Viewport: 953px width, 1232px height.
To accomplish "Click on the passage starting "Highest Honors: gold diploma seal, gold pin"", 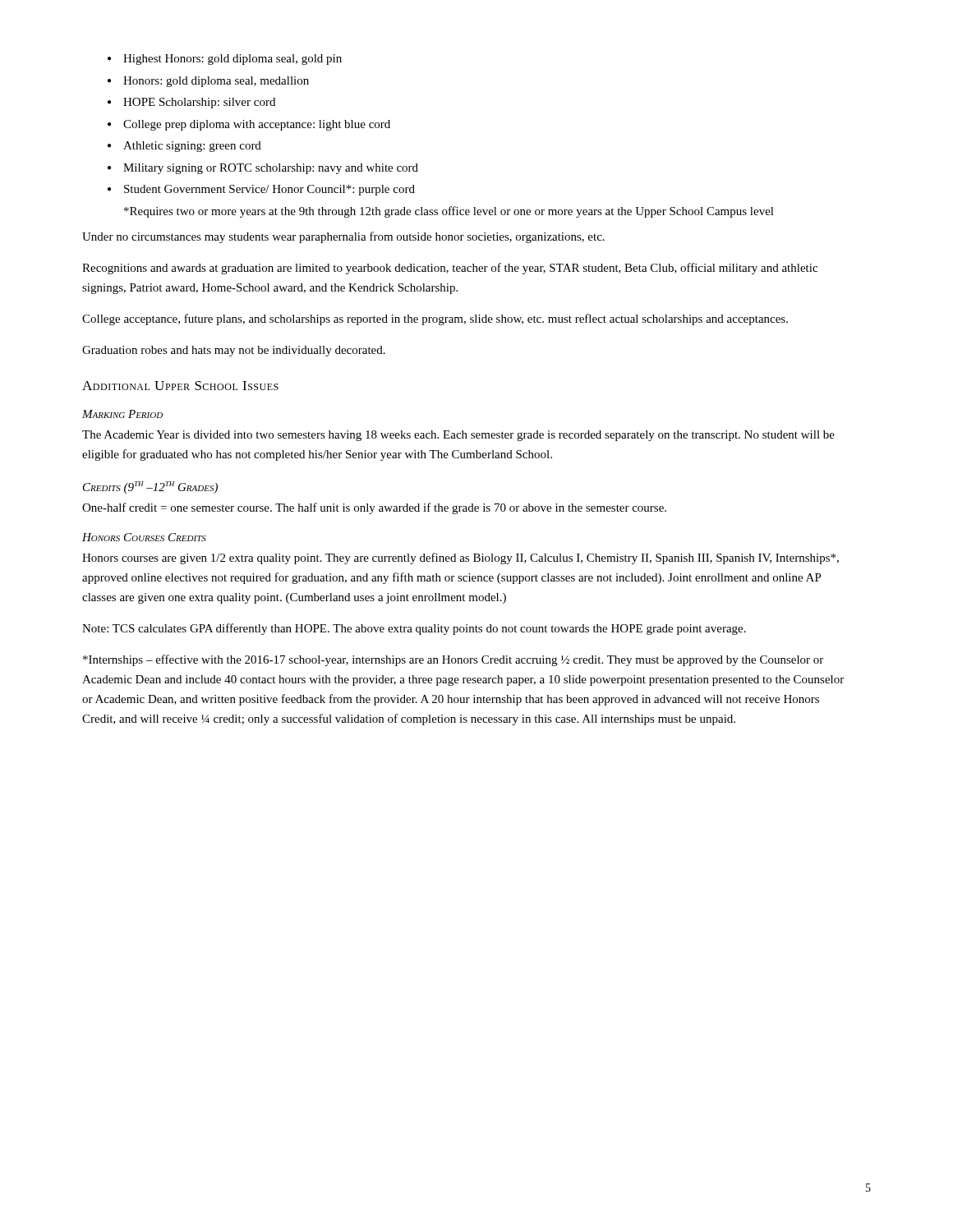I will click(225, 60).
